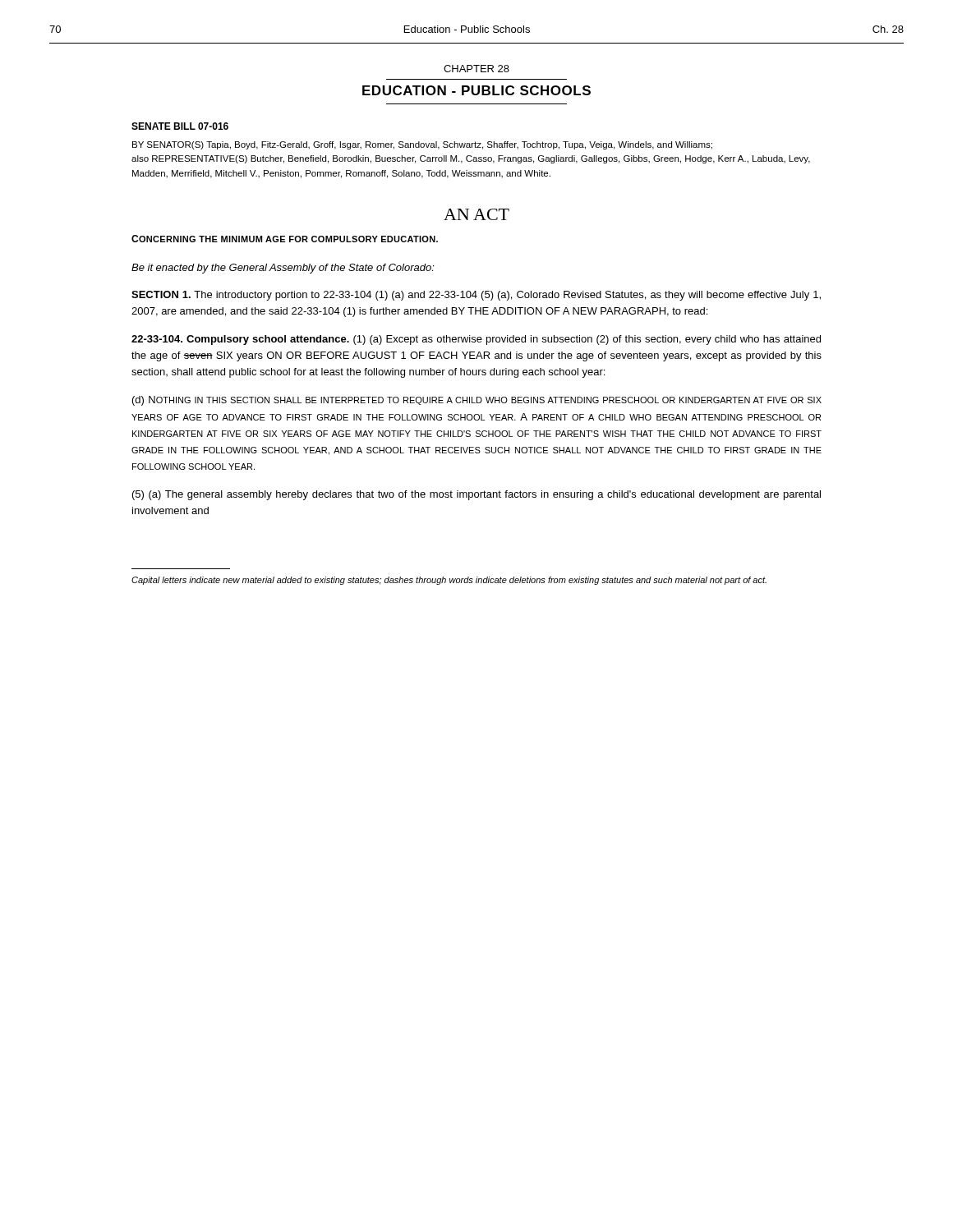Click on the text starting "AN ACT"
This screenshot has height=1232, width=953.
[x=476, y=214]
